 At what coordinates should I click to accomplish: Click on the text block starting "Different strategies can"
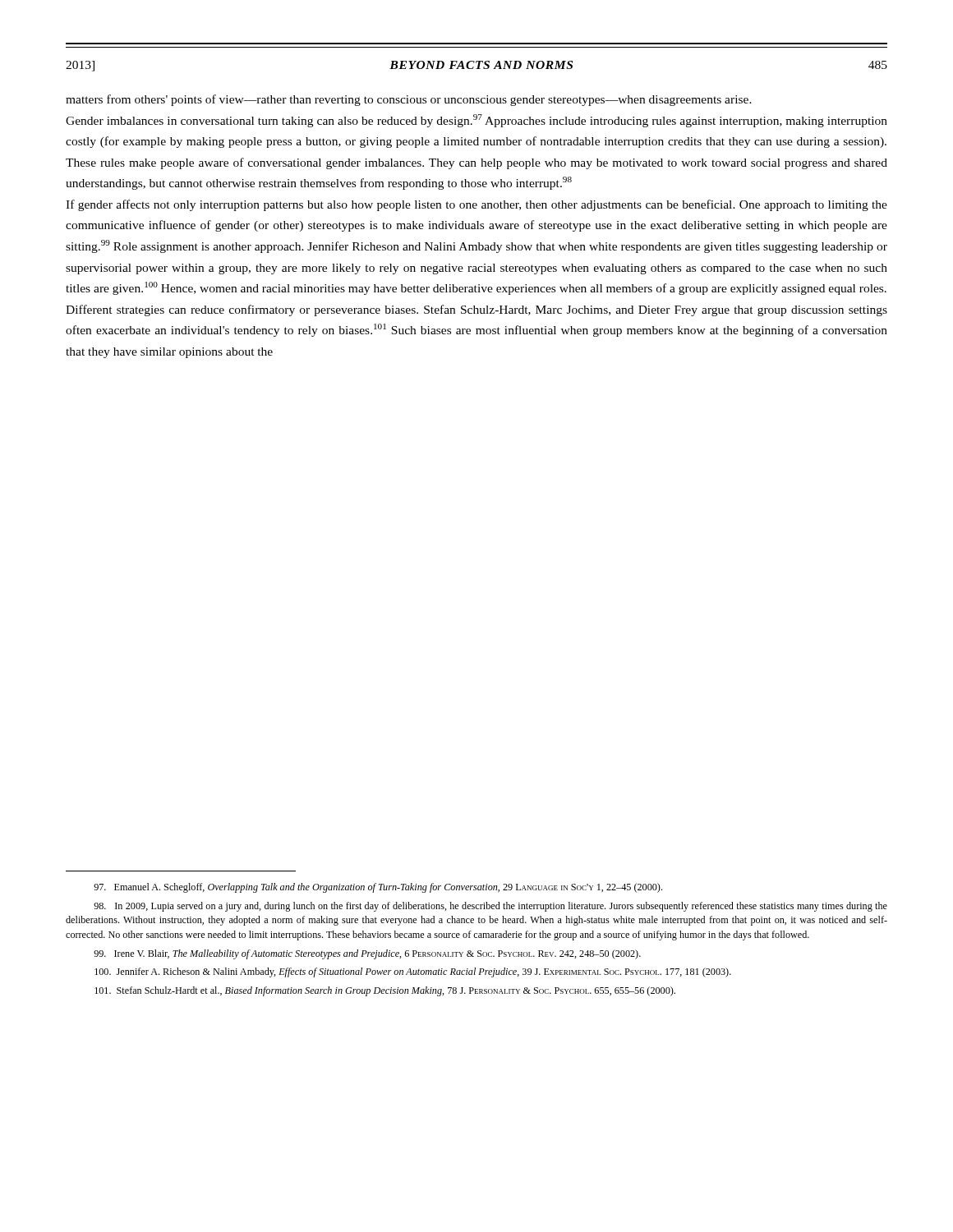click(x=476, y=330)
